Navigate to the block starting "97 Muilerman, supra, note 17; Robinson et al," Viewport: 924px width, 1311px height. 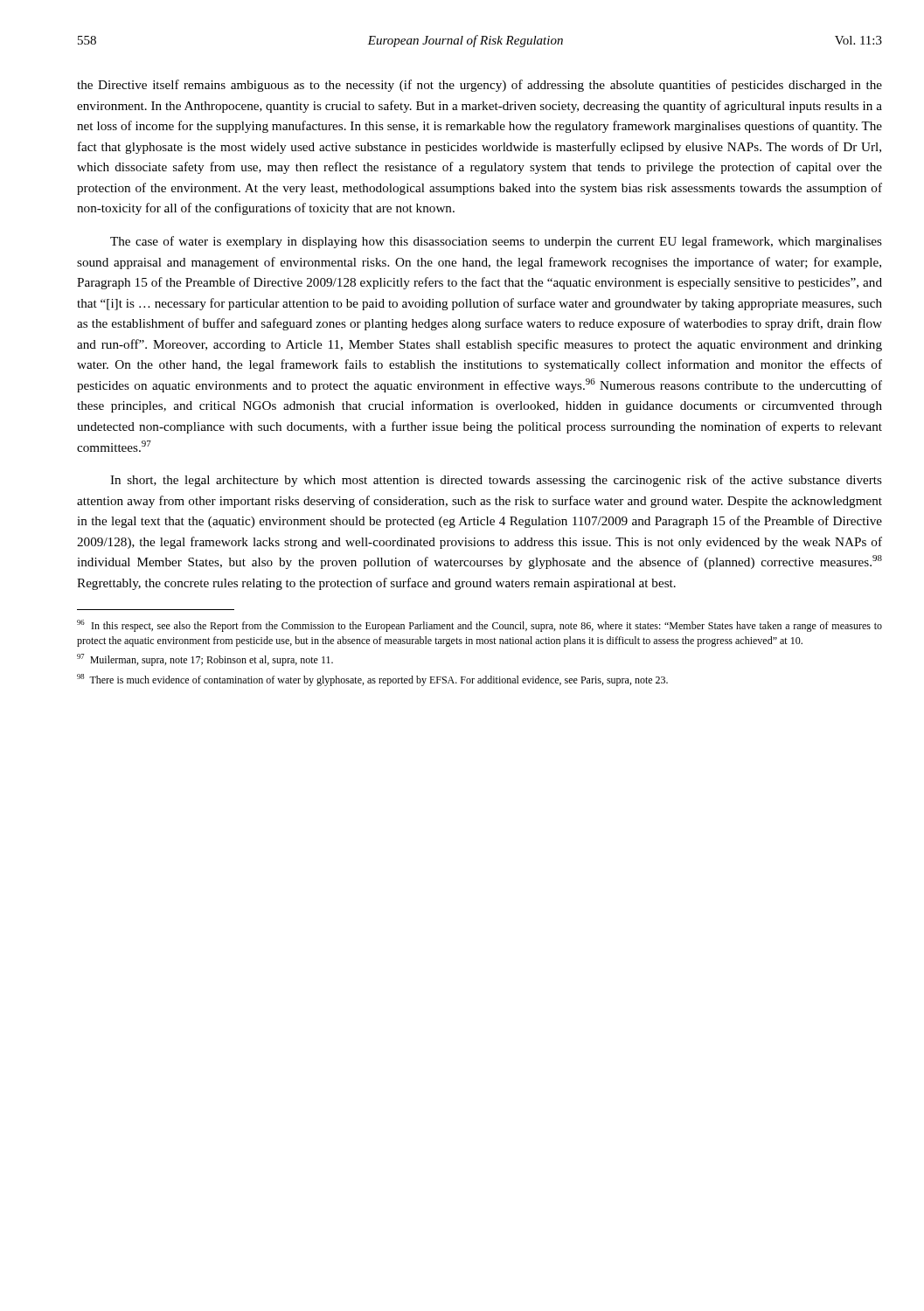click(x=205, y=660)
